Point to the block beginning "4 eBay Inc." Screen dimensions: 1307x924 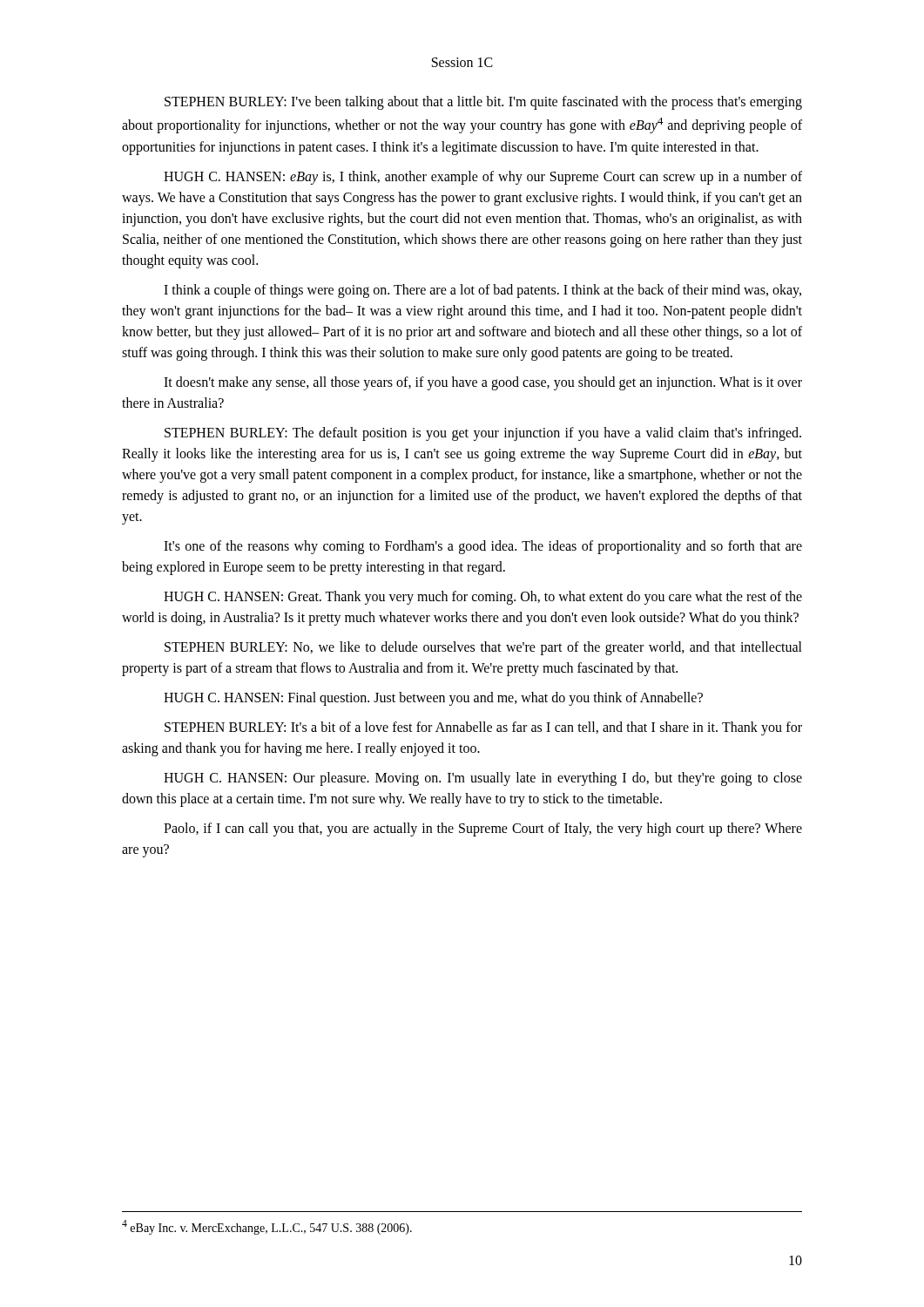[267, 1226]
